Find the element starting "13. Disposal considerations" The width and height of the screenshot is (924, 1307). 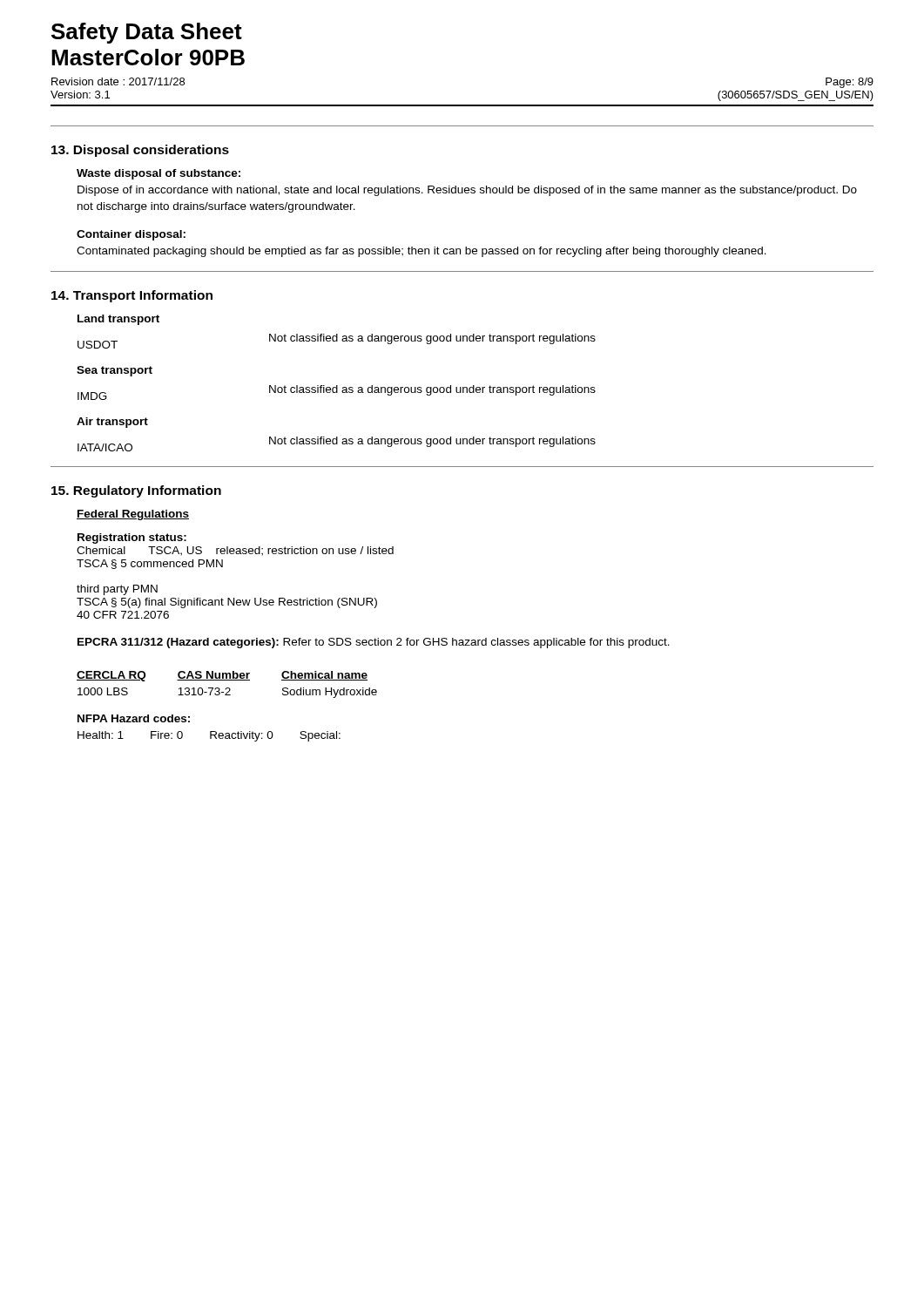140,149
